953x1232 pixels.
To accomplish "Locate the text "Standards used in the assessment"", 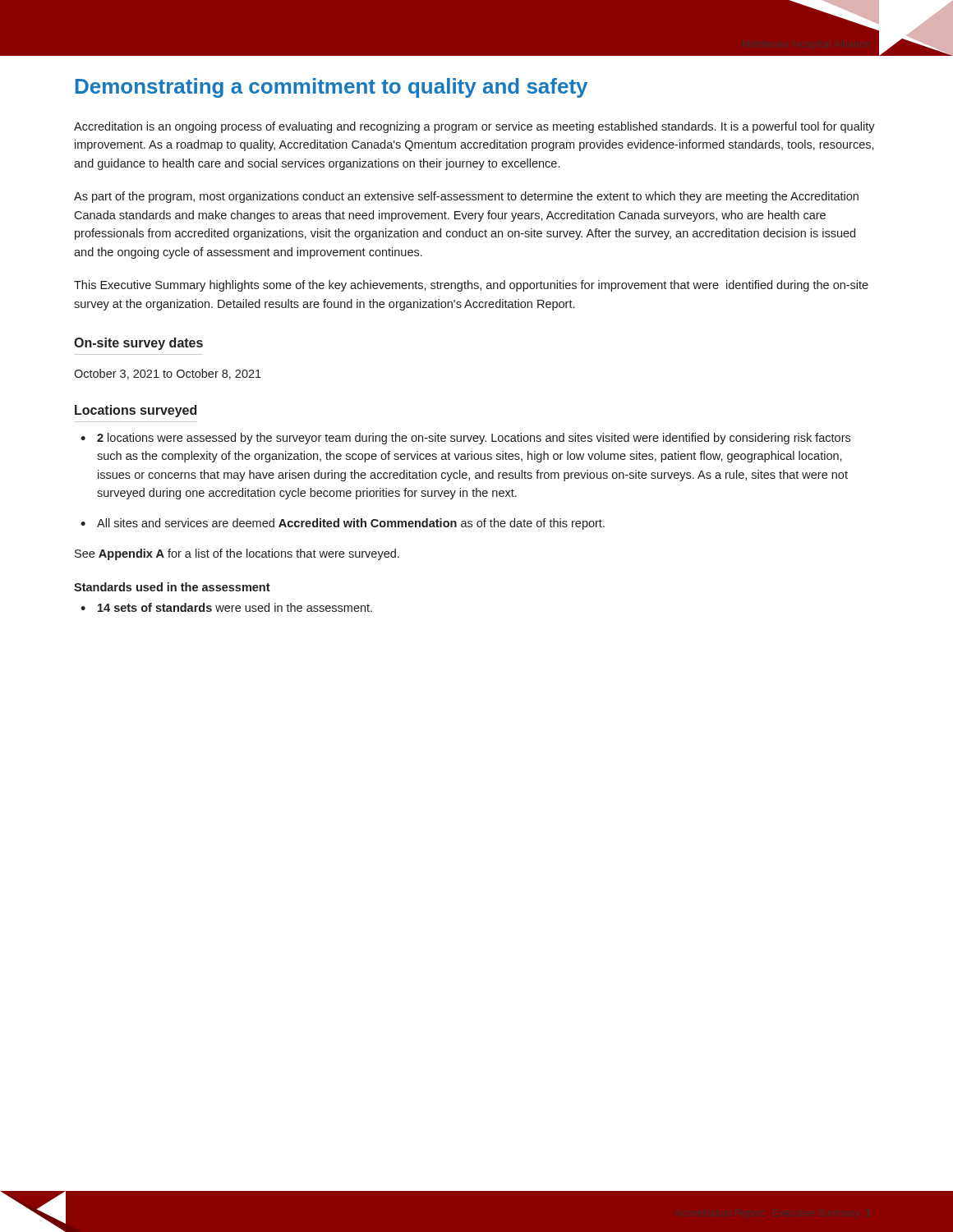I will (172, 587).
